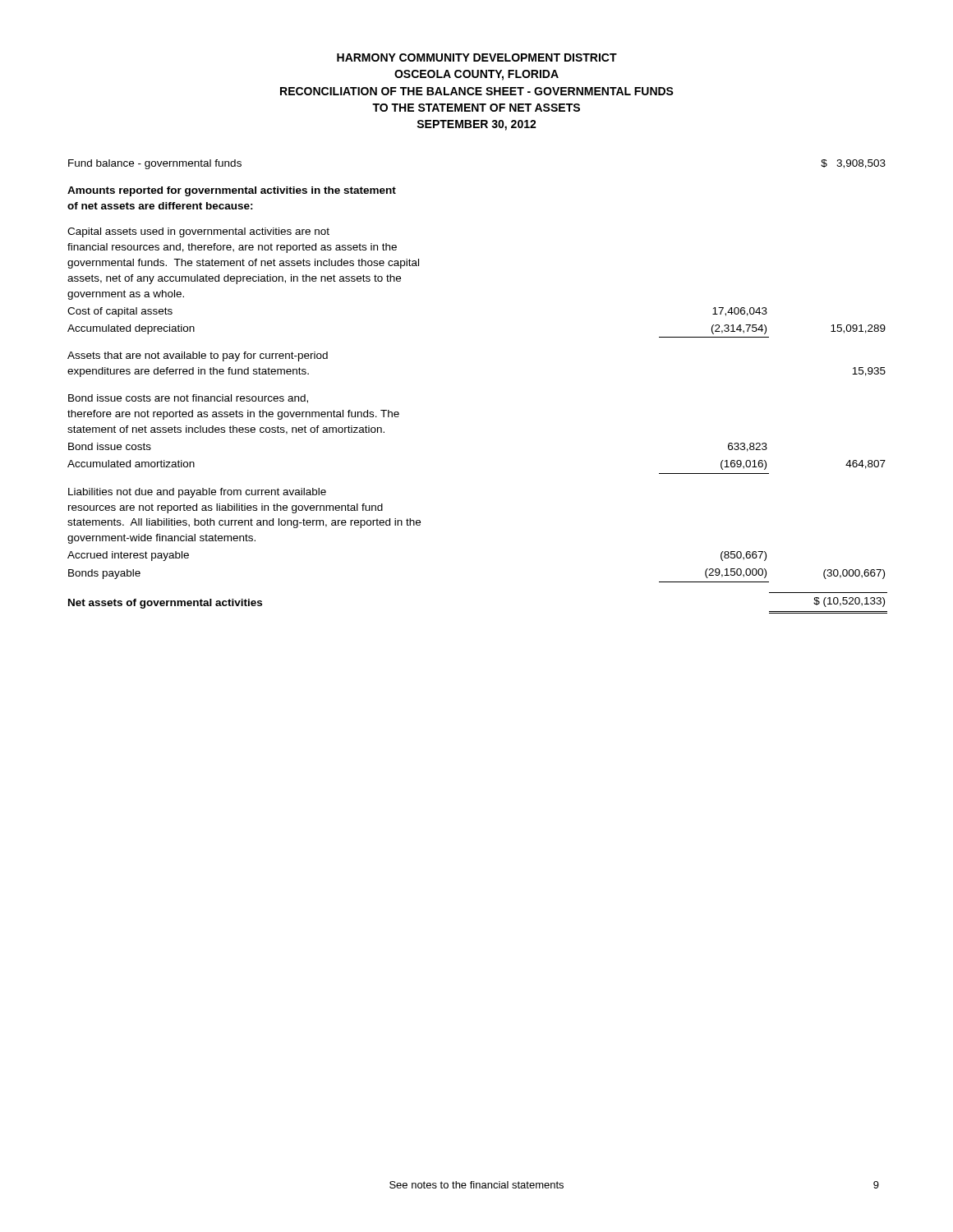Find a table

pyautogui.click(x=476, y=385)
